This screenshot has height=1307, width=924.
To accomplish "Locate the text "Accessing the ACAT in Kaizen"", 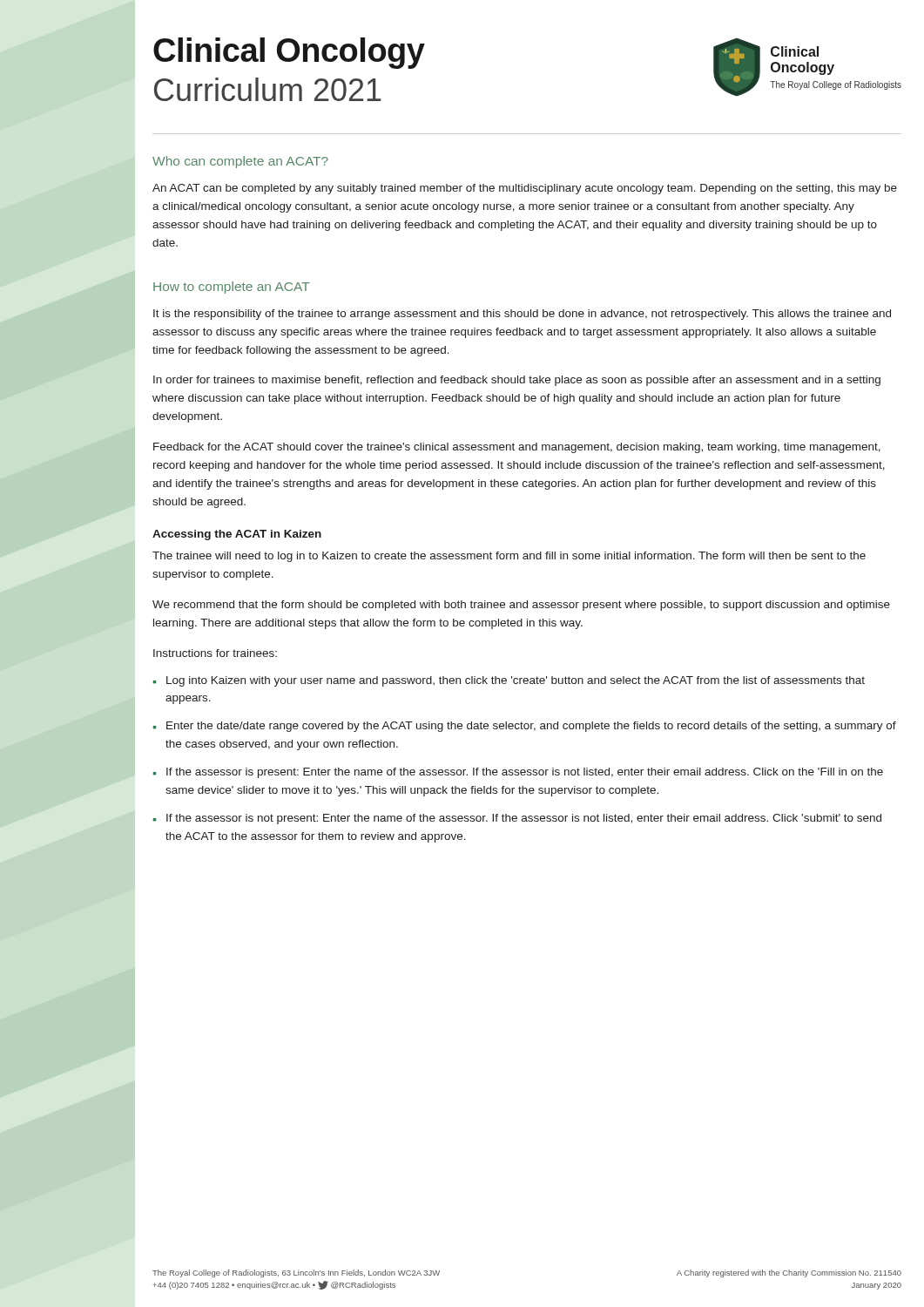I will 237,534.
